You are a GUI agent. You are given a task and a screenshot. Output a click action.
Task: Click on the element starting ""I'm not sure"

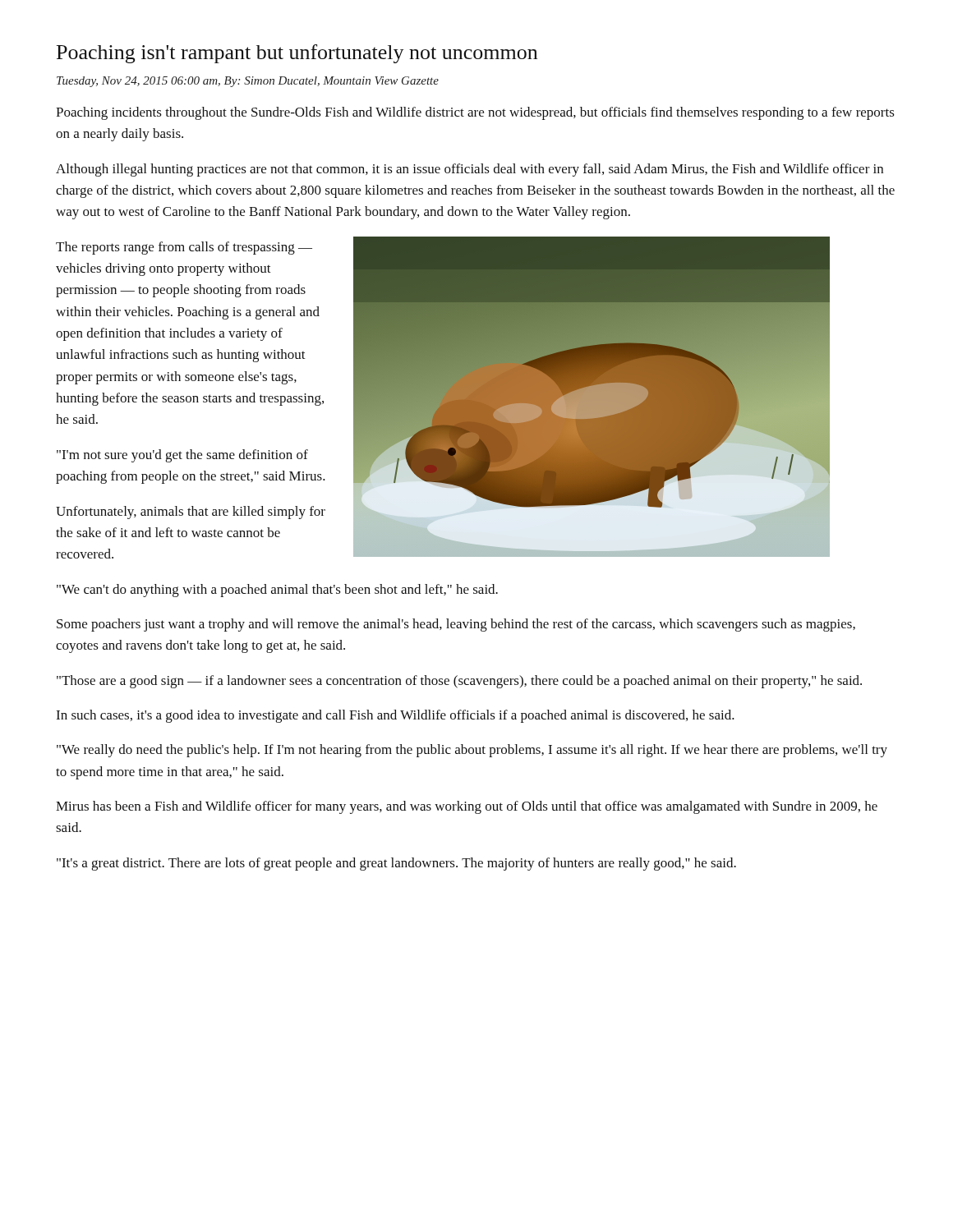tap(191, 465)
